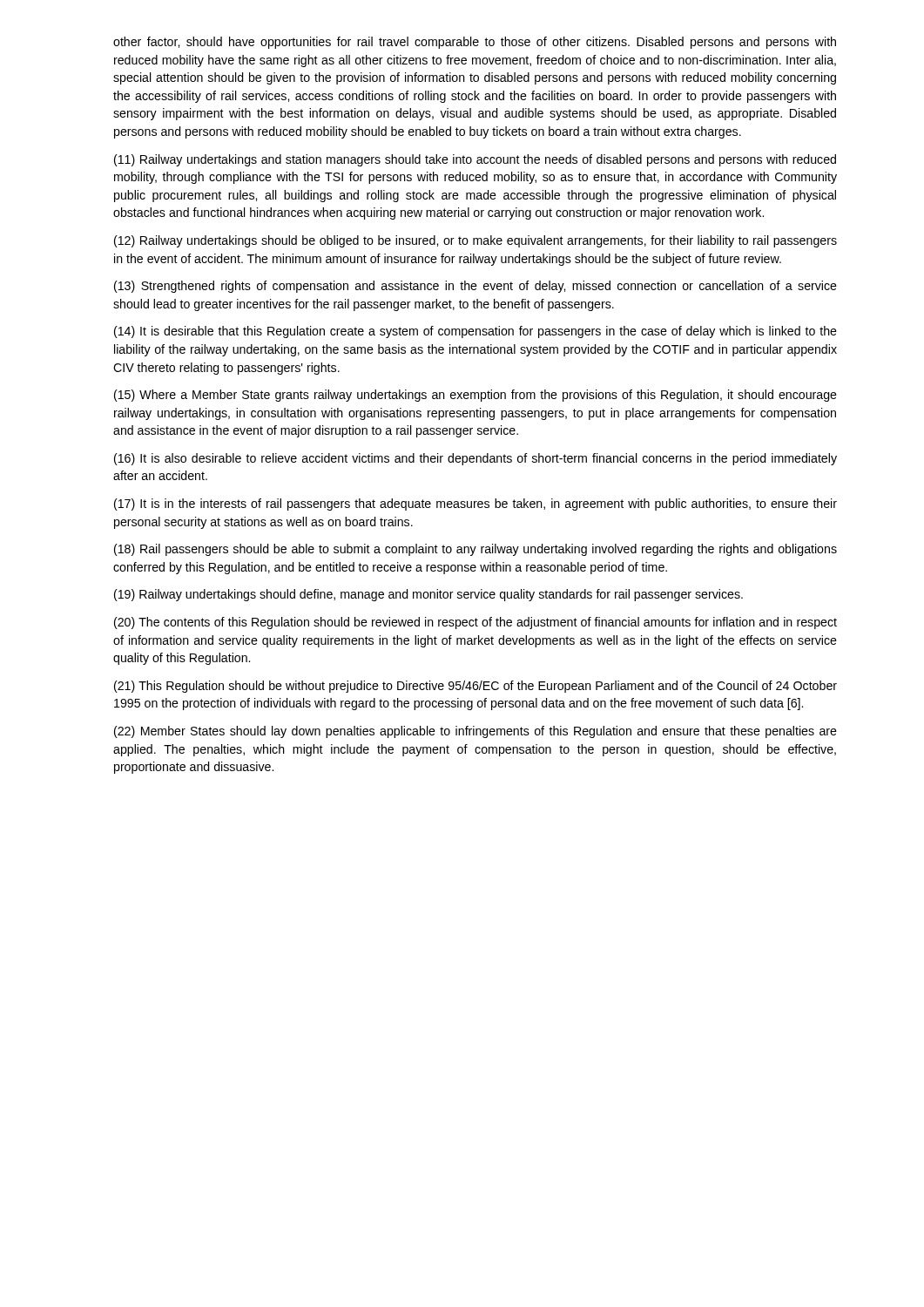This screenshot has width=924, height=1307.
Task: Select the text block containing "(22) Member States should"
Action: (x=475, y=749)
